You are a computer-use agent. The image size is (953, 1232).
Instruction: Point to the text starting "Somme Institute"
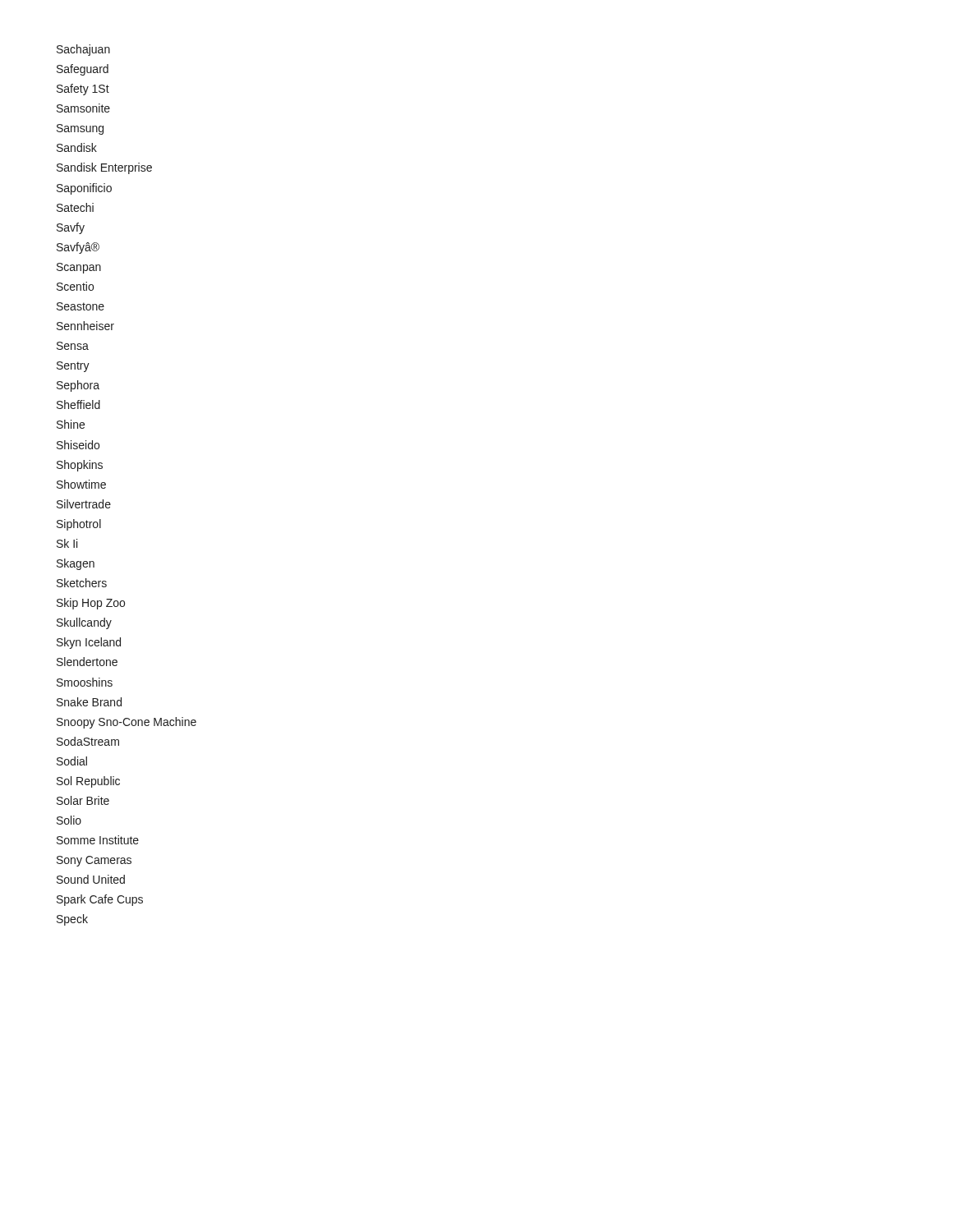point(98,840)
